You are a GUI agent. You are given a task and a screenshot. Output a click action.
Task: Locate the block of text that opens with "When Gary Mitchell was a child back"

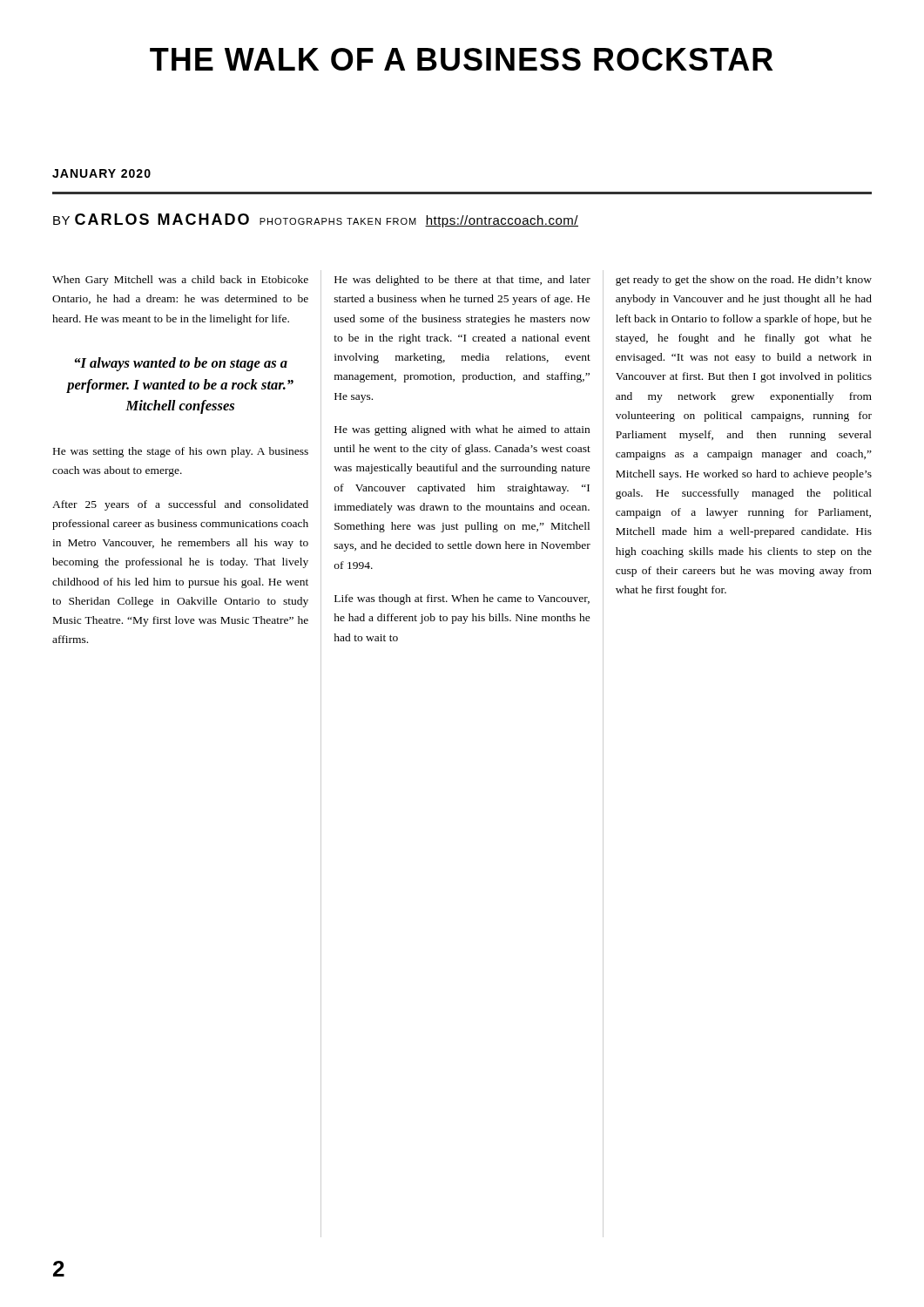(x=180, y=460)
